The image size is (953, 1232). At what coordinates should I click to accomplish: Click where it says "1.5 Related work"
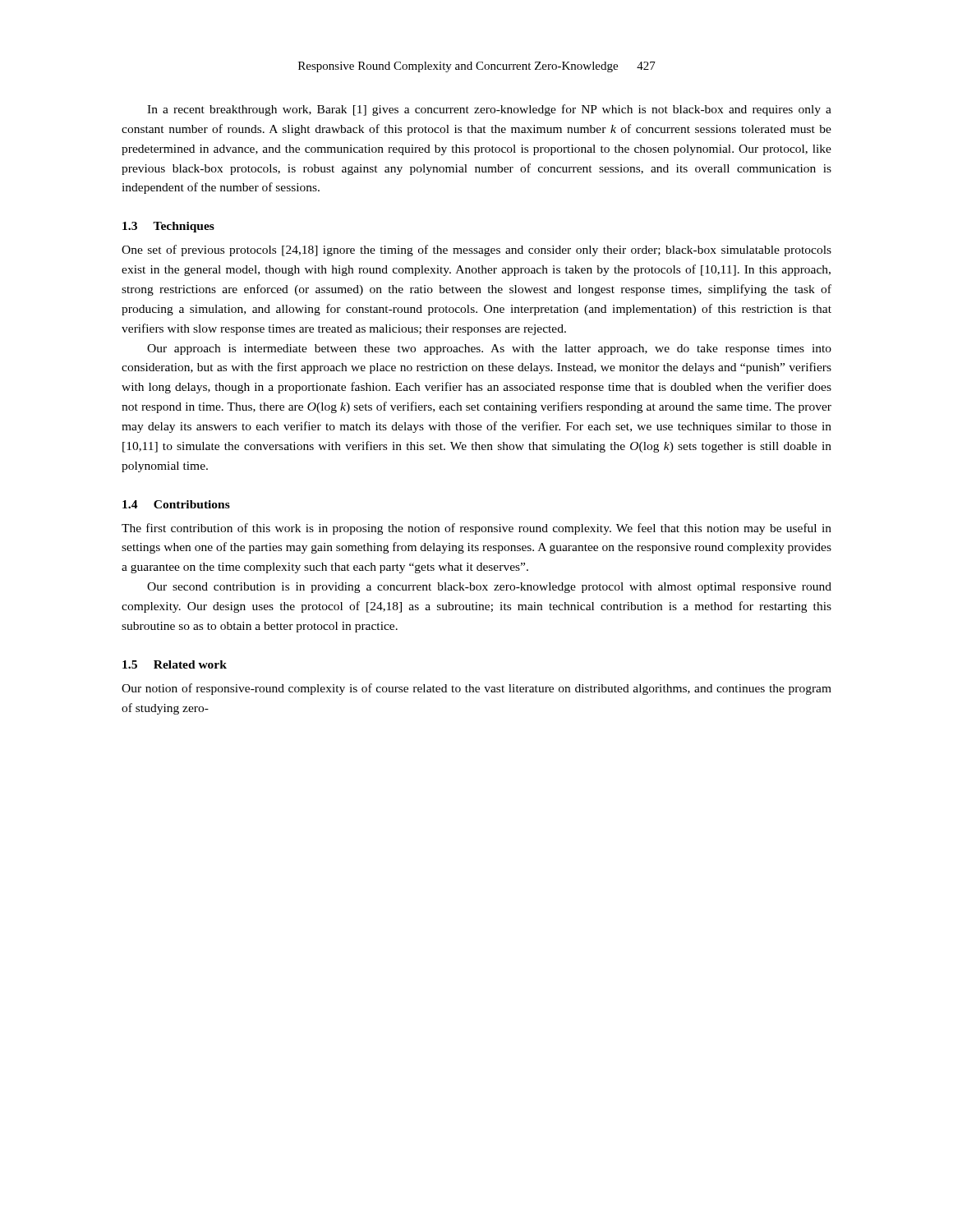[x=174, y=664]
